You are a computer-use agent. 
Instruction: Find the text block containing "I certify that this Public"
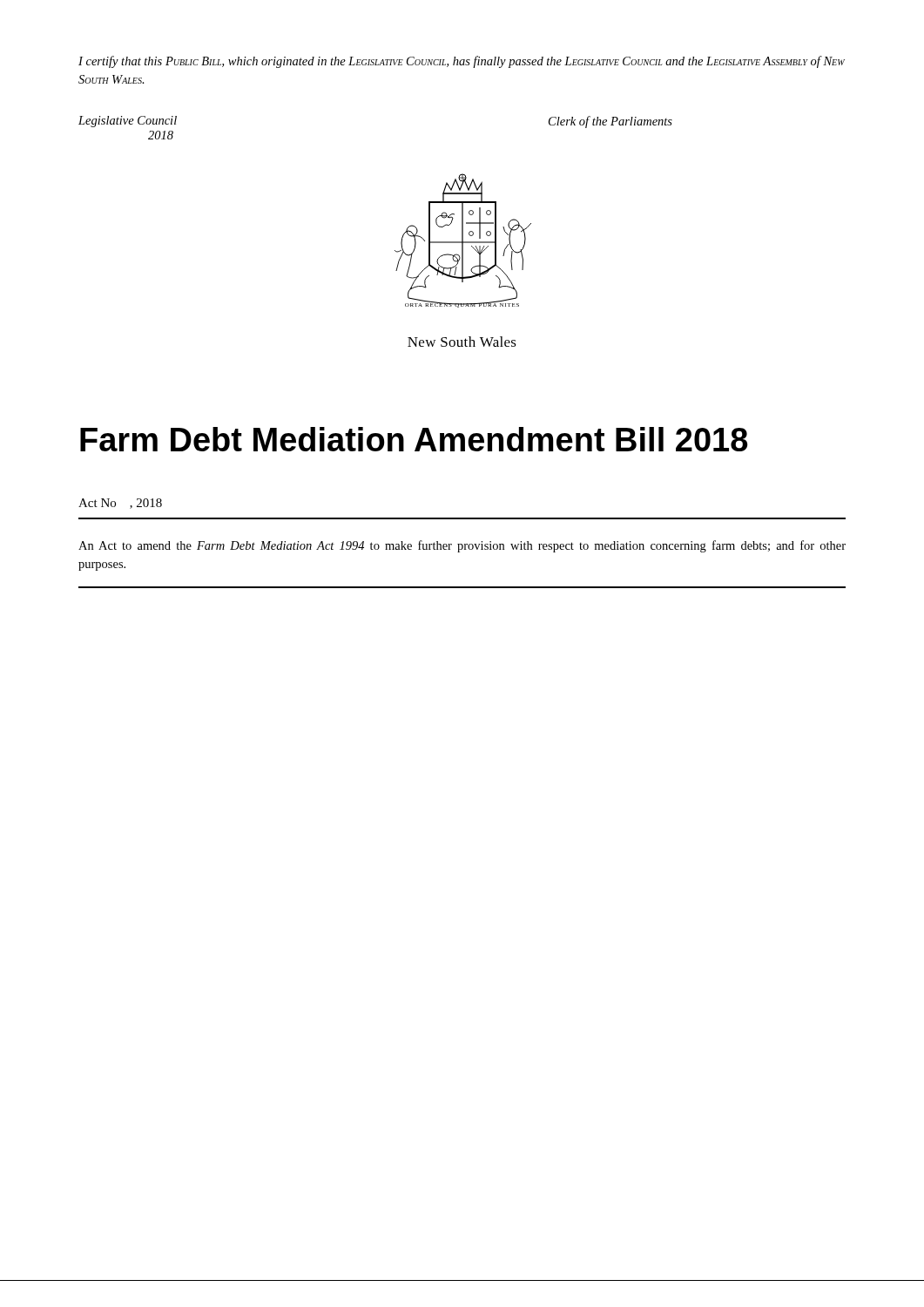(461, 70)
